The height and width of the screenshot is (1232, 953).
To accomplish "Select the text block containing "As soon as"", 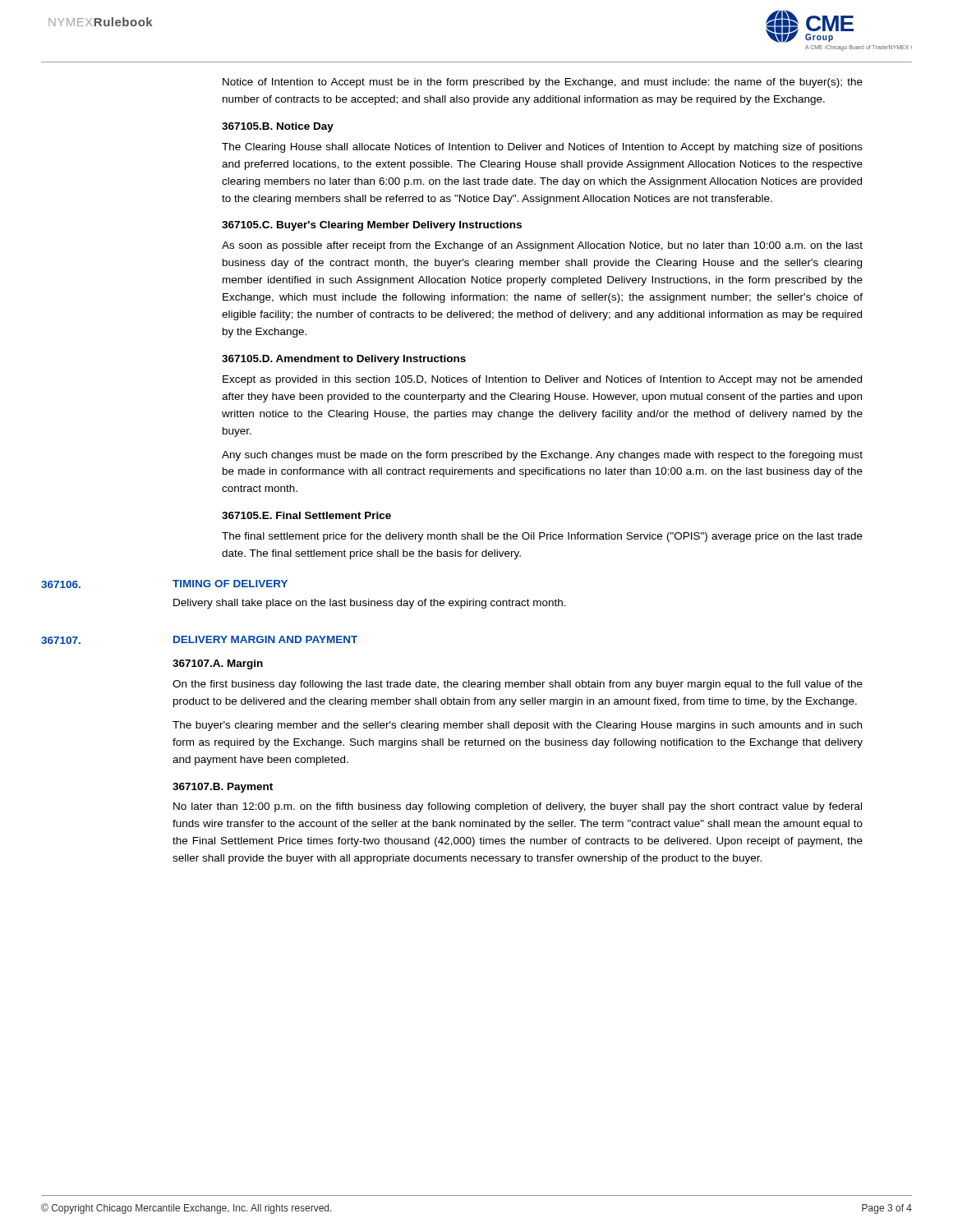I will coord(542,289).
